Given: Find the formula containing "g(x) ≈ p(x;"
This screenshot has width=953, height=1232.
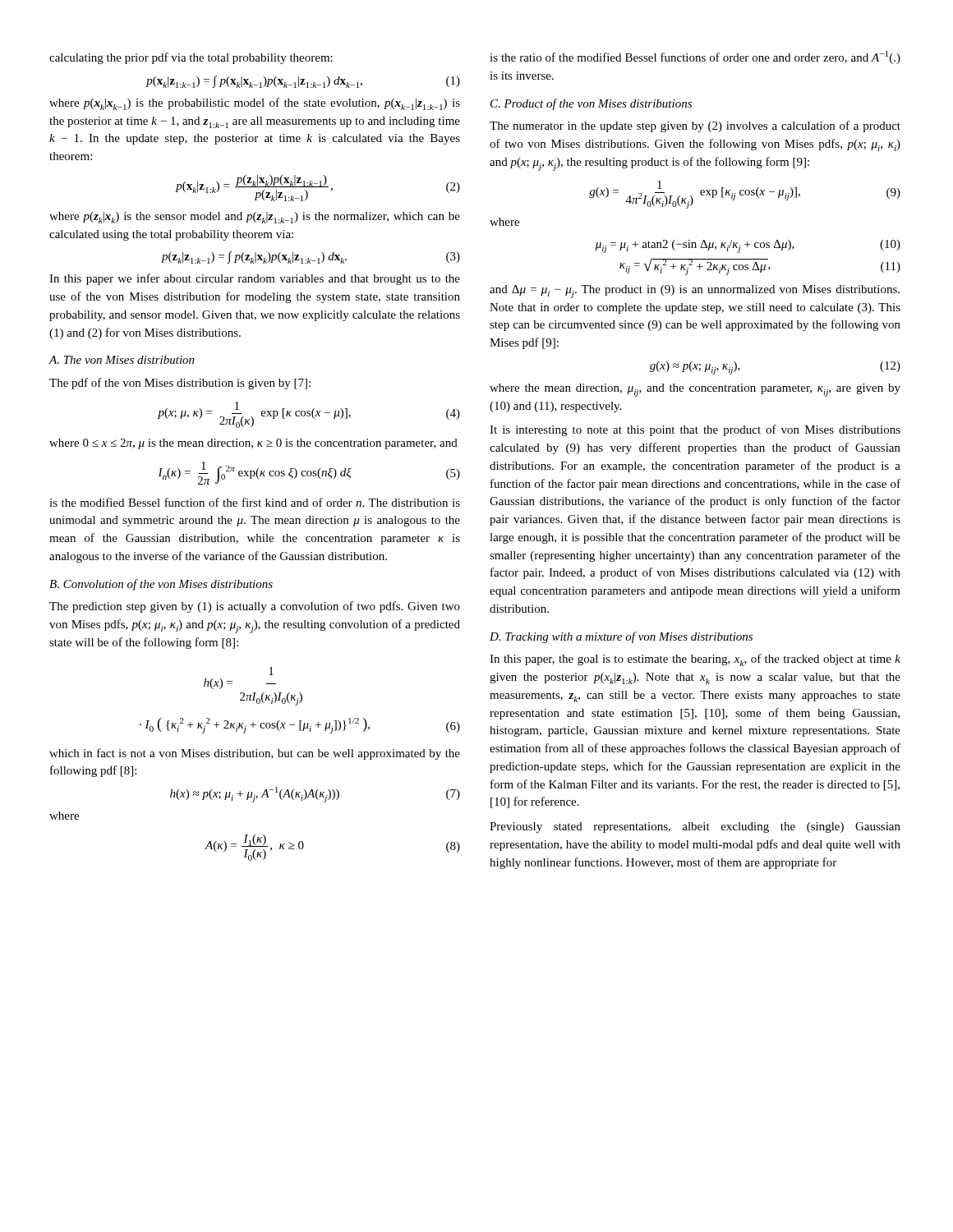Looking at the screenshot, I should click(x=695, y=366).
